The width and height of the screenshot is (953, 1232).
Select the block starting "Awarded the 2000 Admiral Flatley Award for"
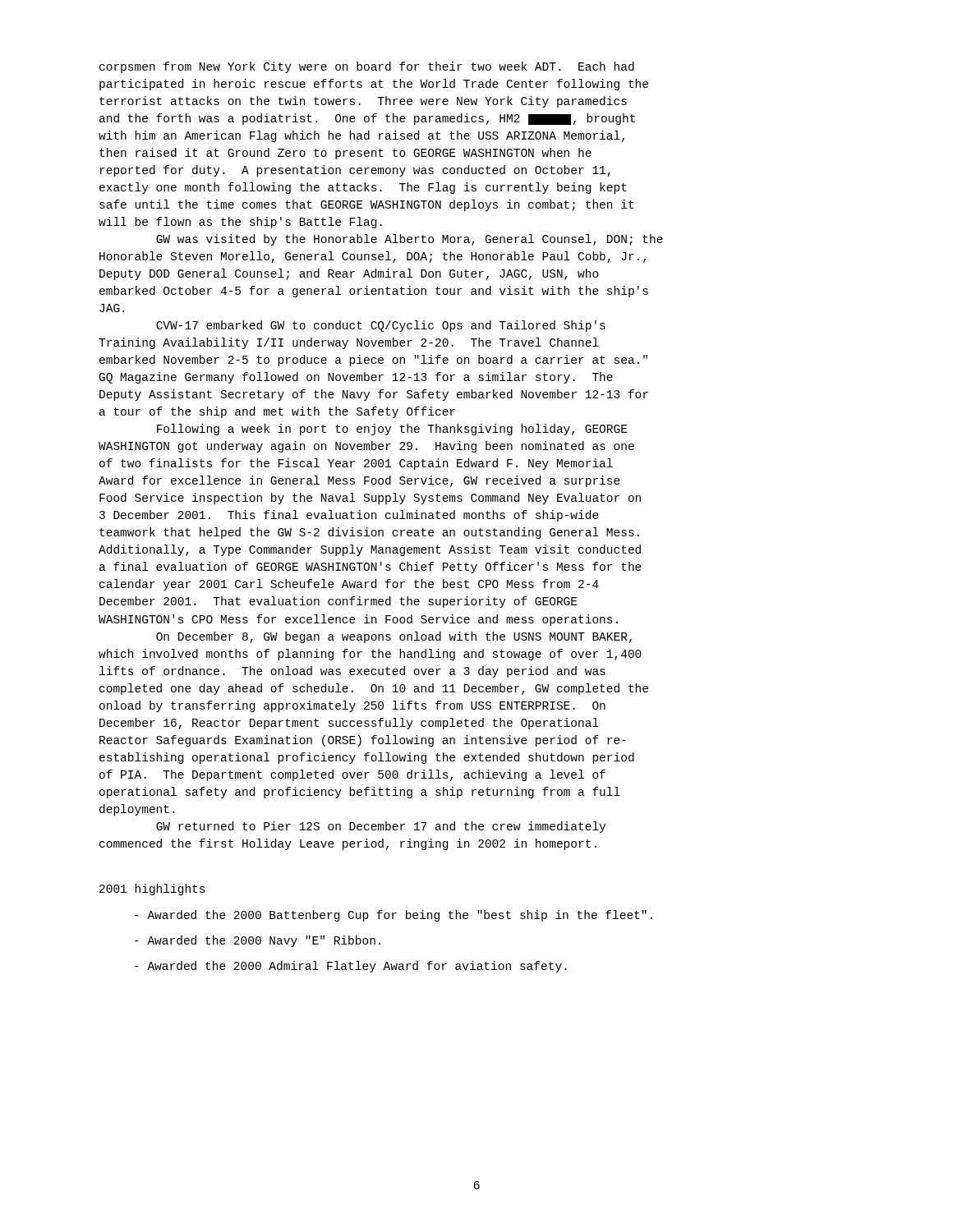tap(351, 967)
